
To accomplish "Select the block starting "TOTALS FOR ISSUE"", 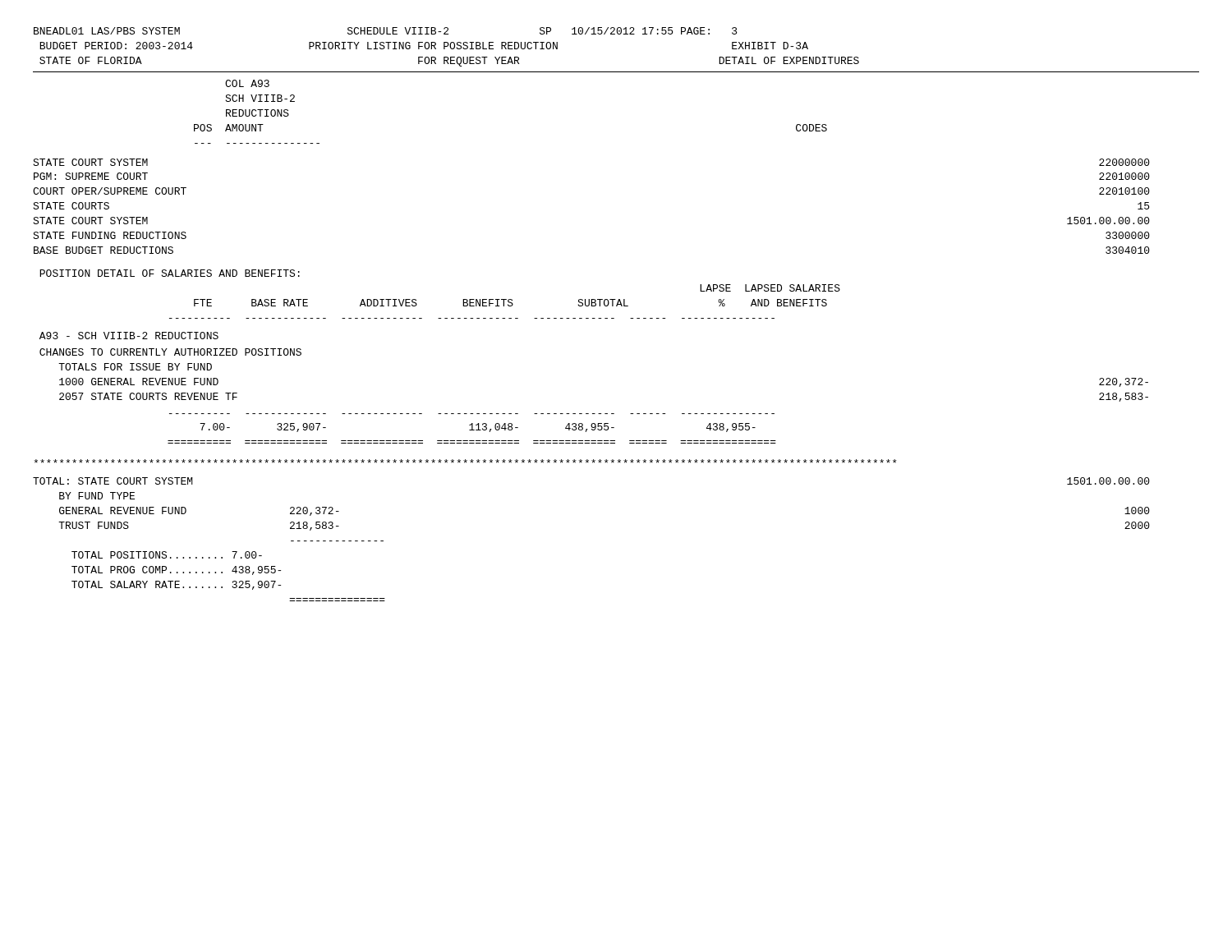I will (135, 382).
